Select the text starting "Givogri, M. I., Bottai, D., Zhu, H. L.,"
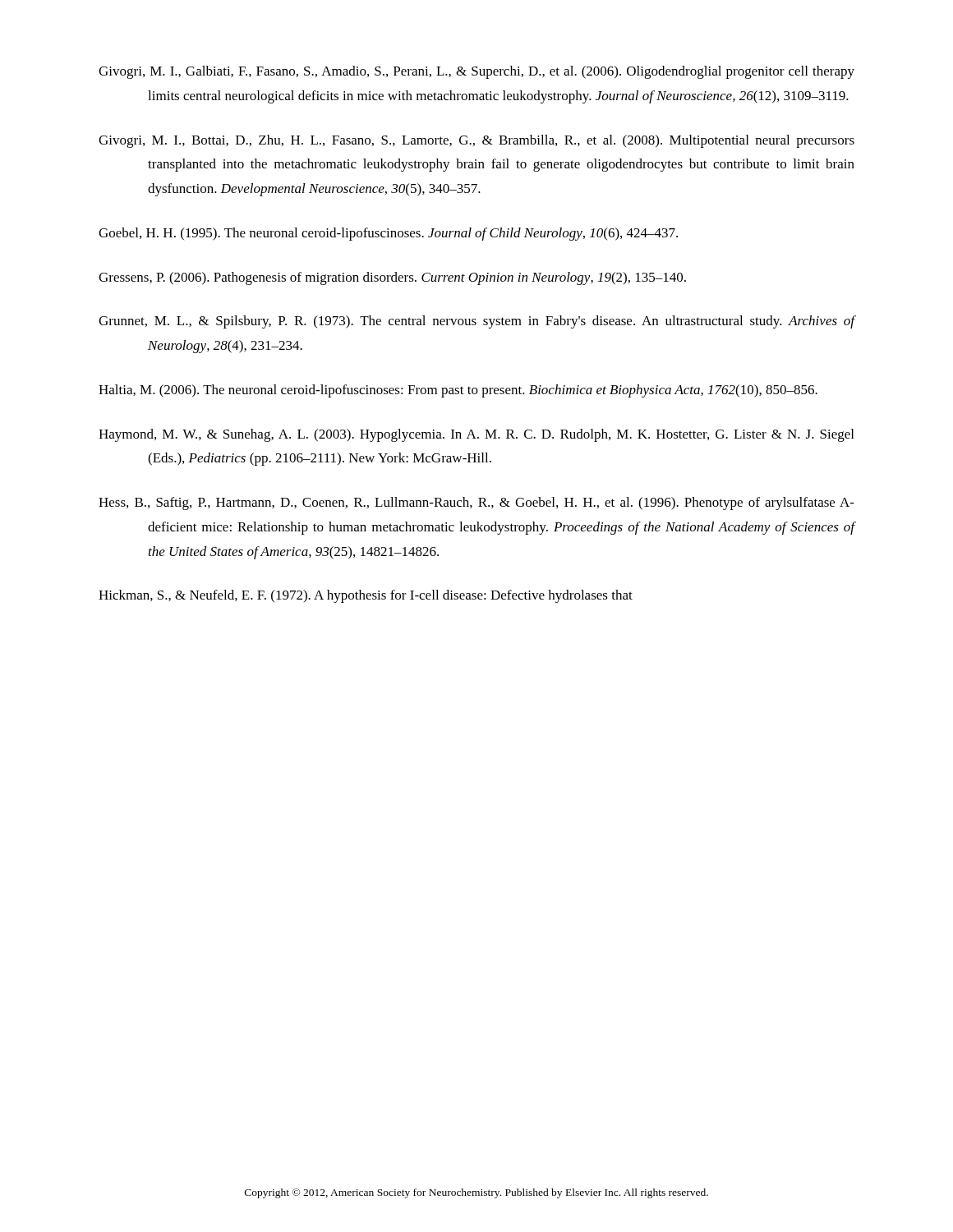953x1232 pixels. (x=476, y=164)
